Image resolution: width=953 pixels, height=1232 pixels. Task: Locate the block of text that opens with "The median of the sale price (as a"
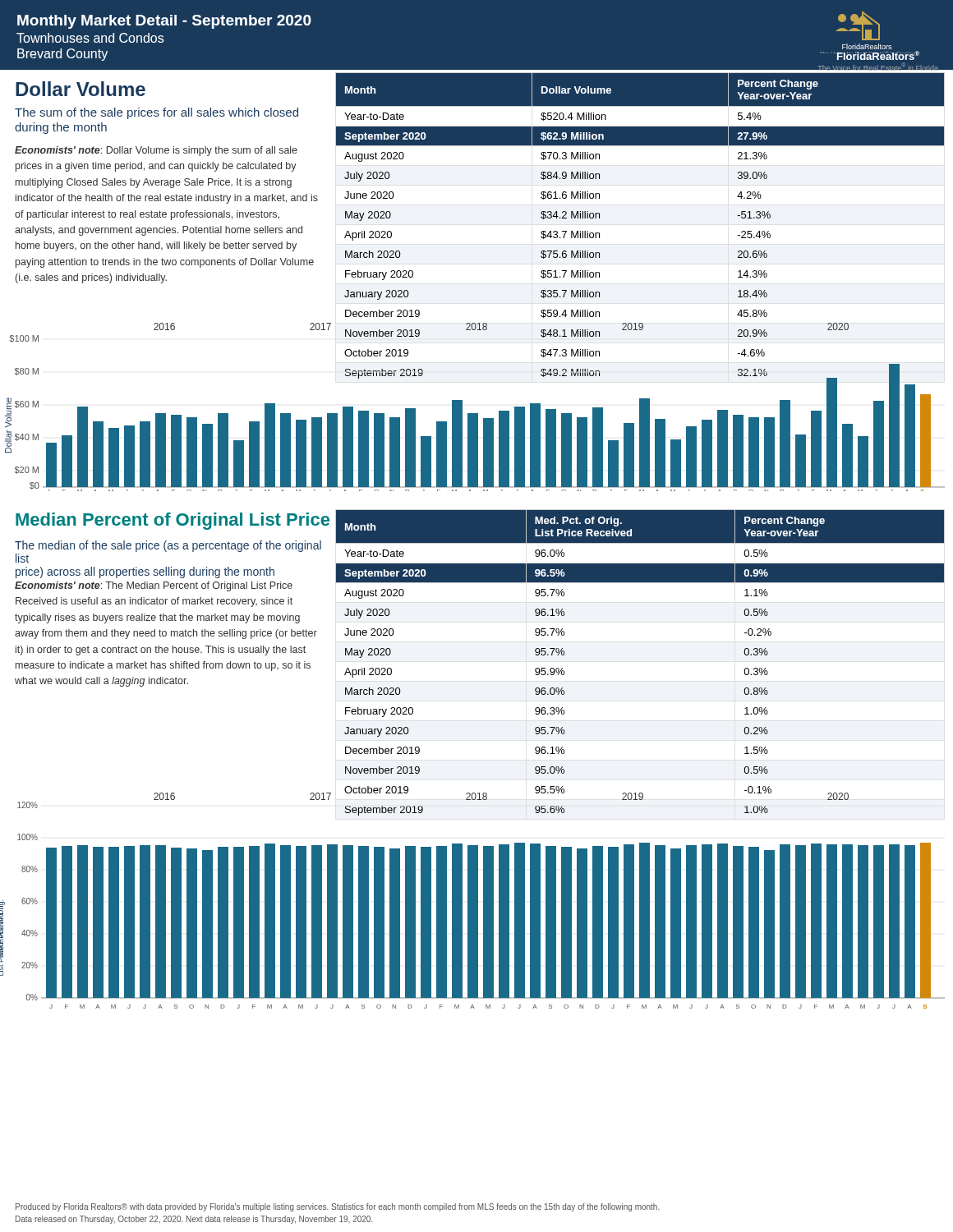pyautogui.click(x=168, y=558)
